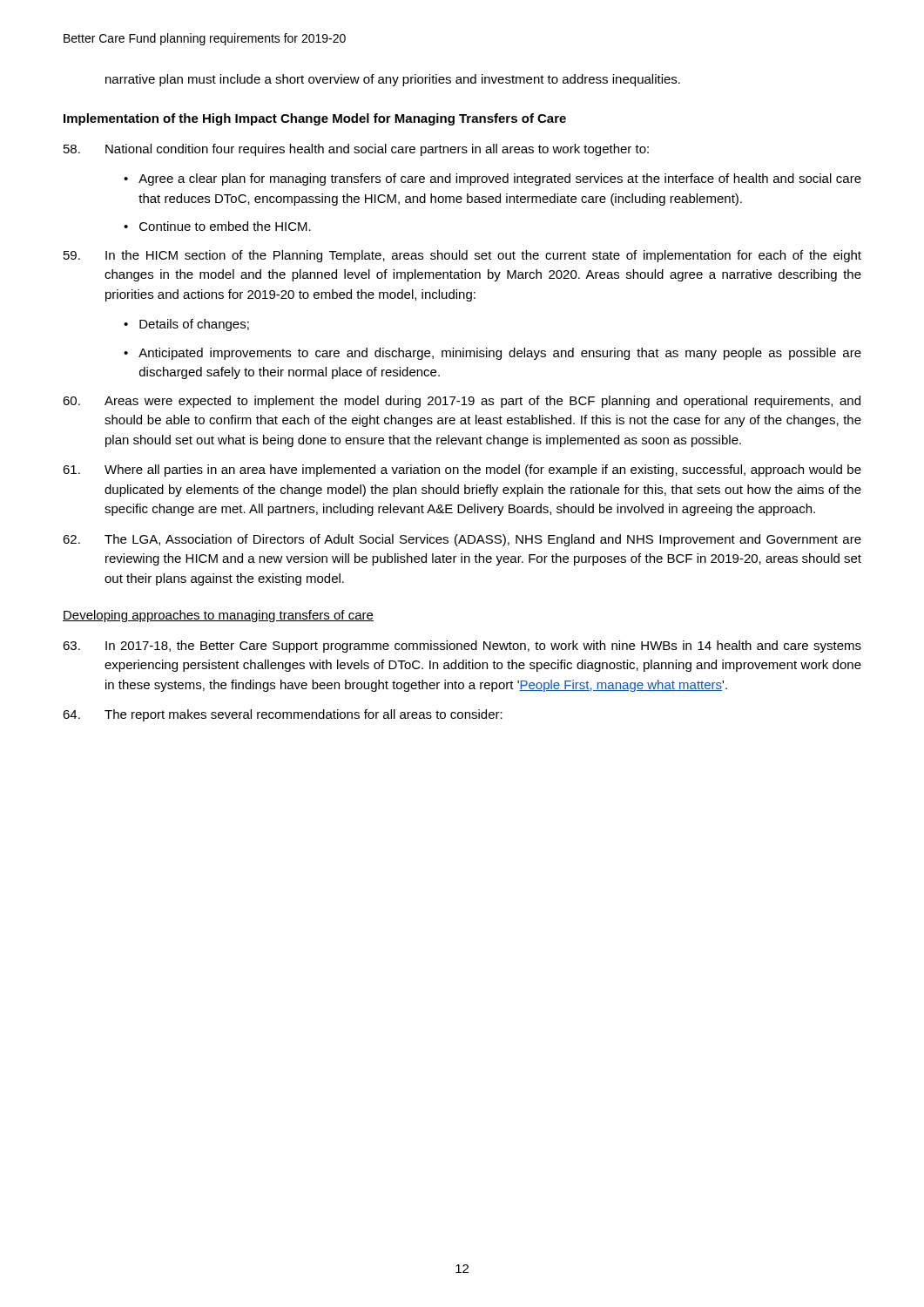Click on the list item that says "Continue to embed the HICM."
Image resolution: width=924 pixels, height=1307 pixels.
[x=225, y=226]
